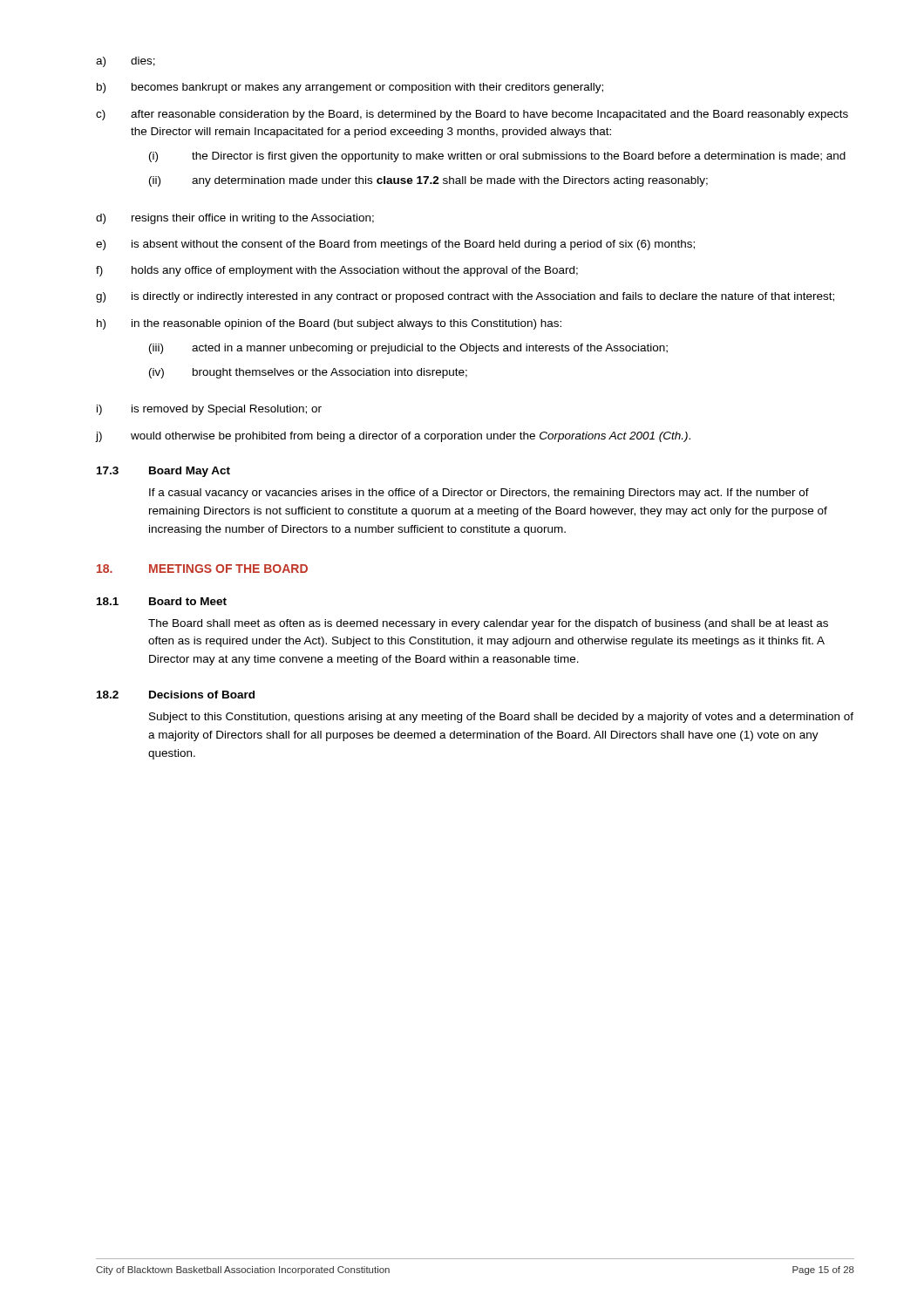Viewport: 924px width, 1308px height.
Task: Click the passage that begins "b) becomes bankrupt"
Action: [x=475, y=88]
